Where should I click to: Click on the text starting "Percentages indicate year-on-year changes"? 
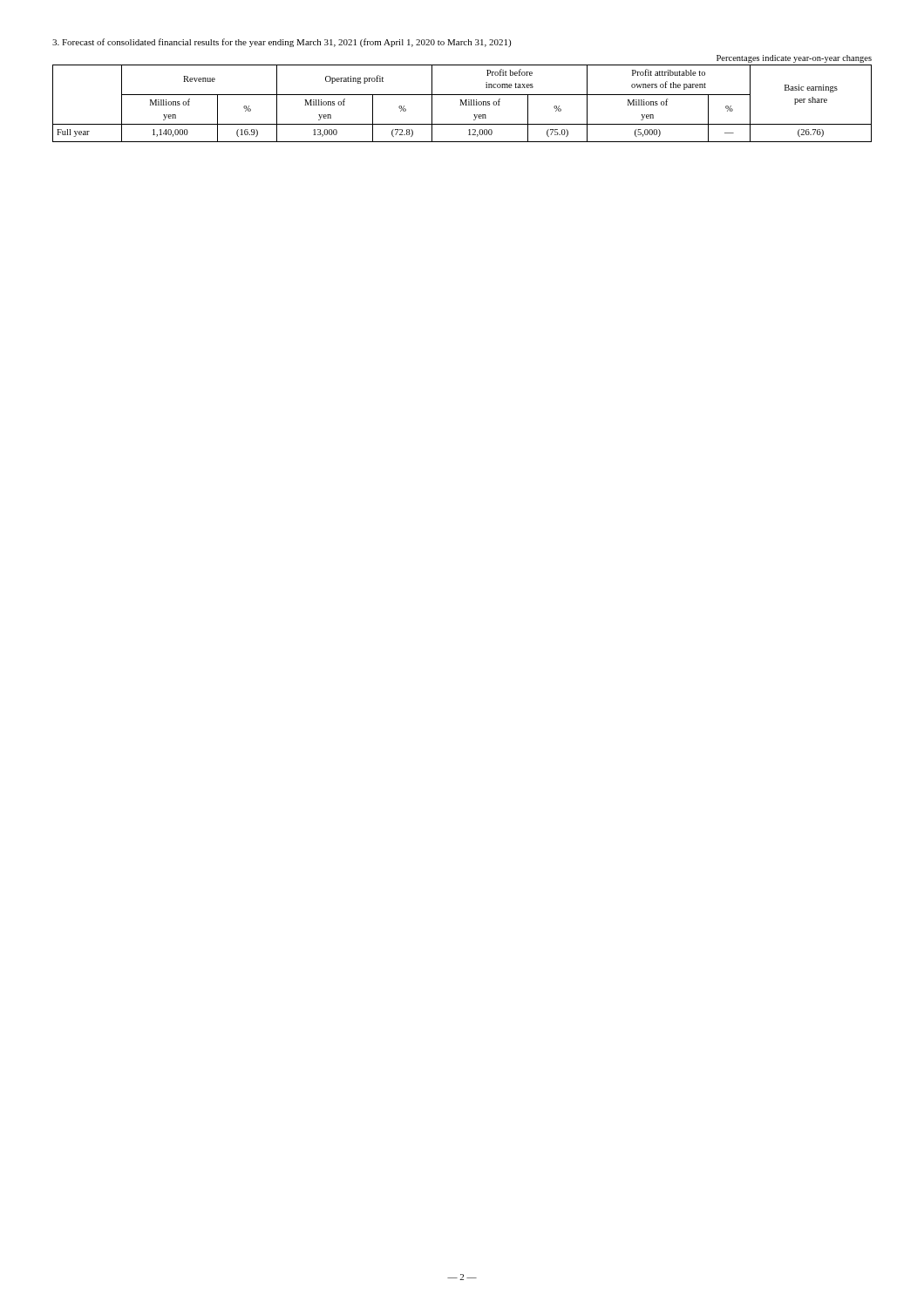[794, 58]
